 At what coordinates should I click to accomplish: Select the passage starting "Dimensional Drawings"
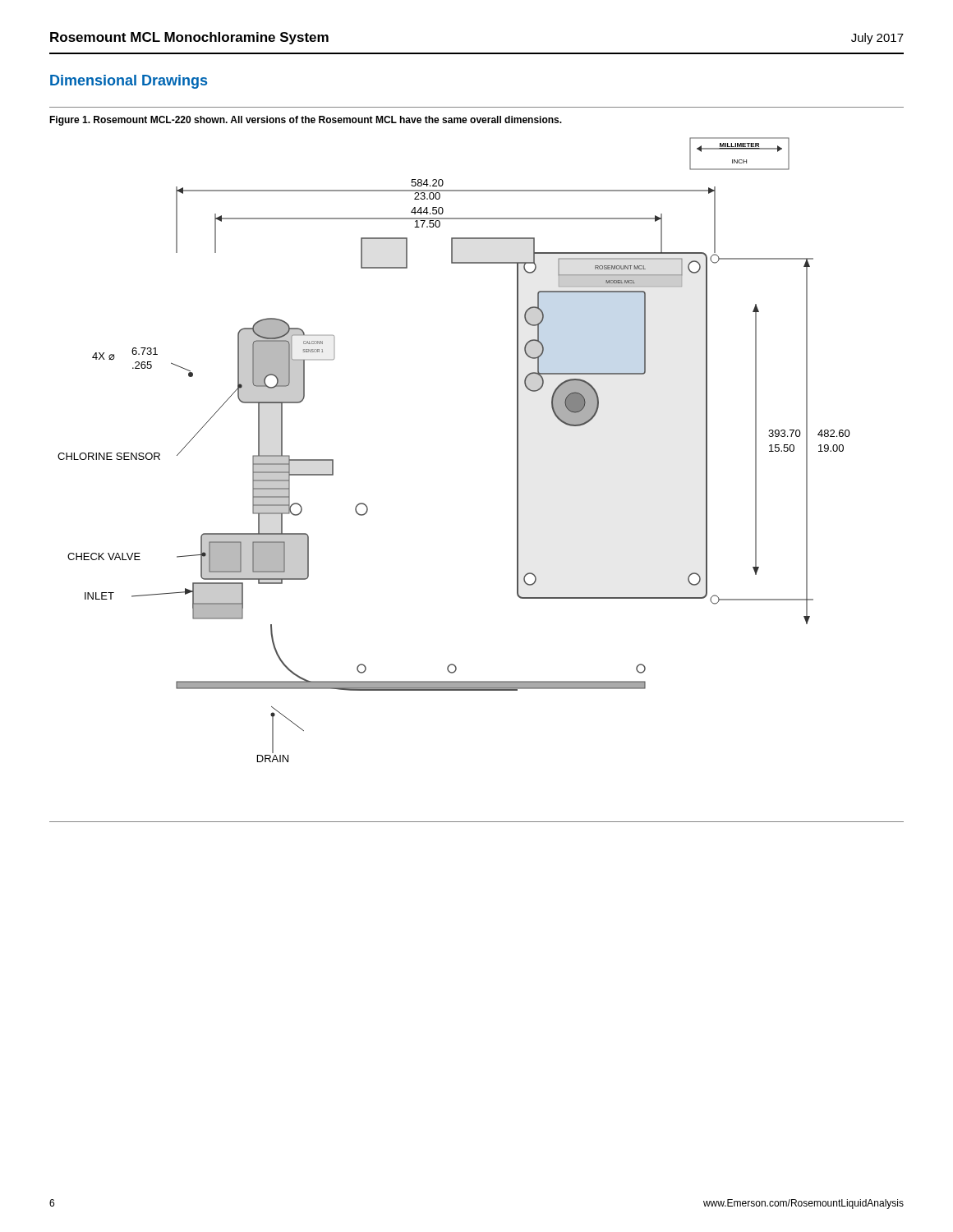[x=129, y=81]
